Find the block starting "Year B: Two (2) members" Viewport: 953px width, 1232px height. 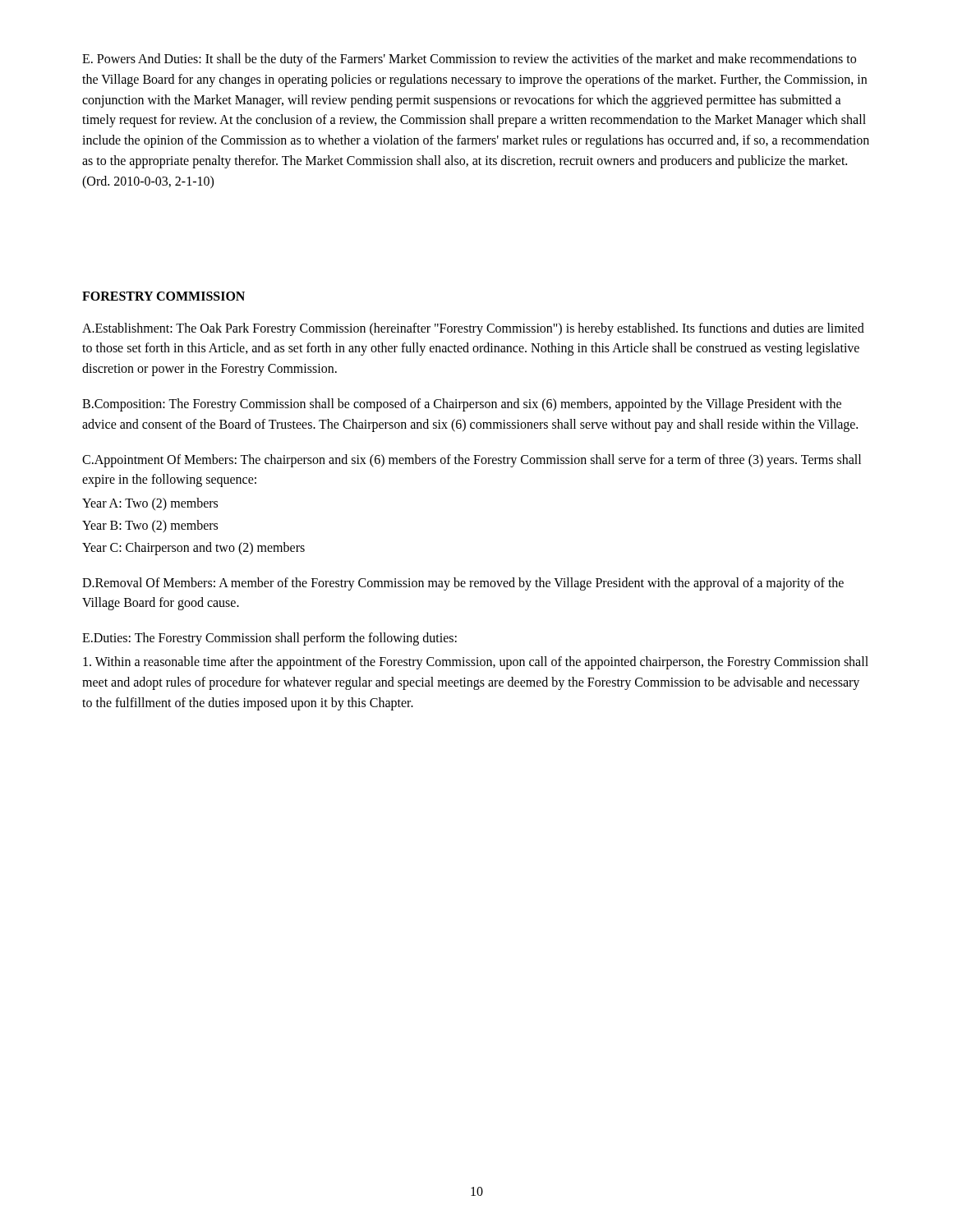tap(150, 525)
